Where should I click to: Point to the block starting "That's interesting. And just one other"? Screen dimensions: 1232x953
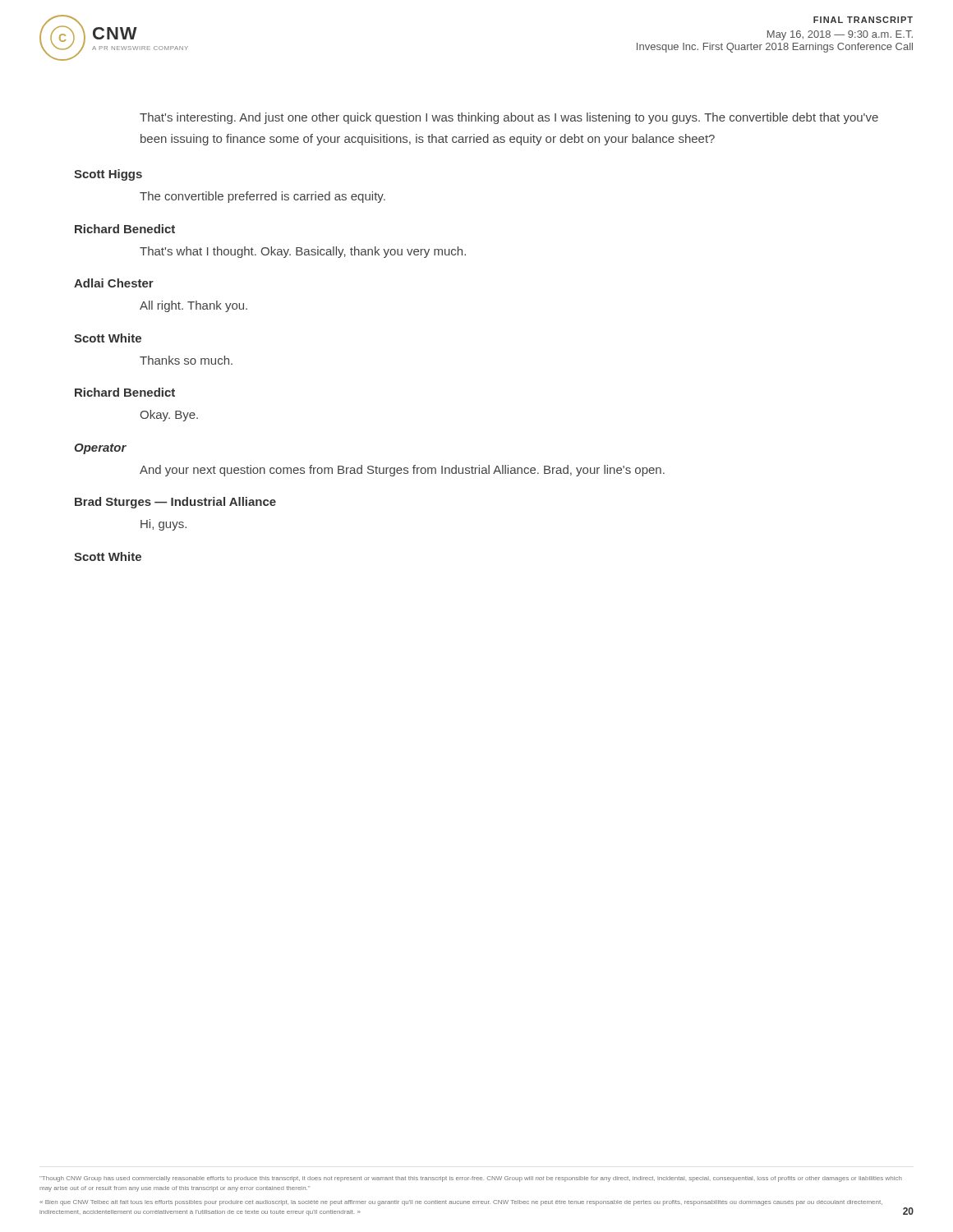pyautogui.click(x=509, y=128)
